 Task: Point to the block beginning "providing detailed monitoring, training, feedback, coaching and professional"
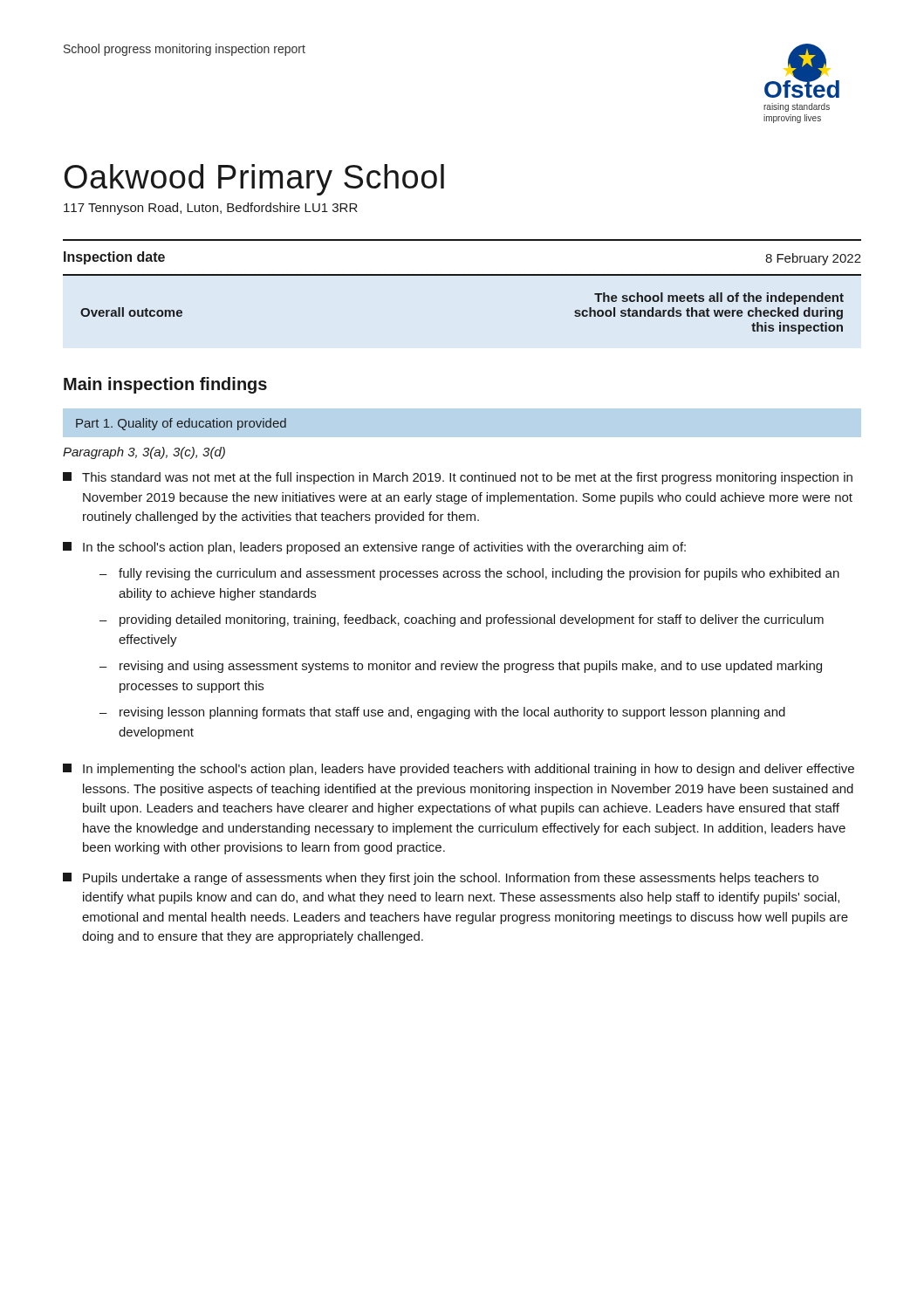(471, 629)
